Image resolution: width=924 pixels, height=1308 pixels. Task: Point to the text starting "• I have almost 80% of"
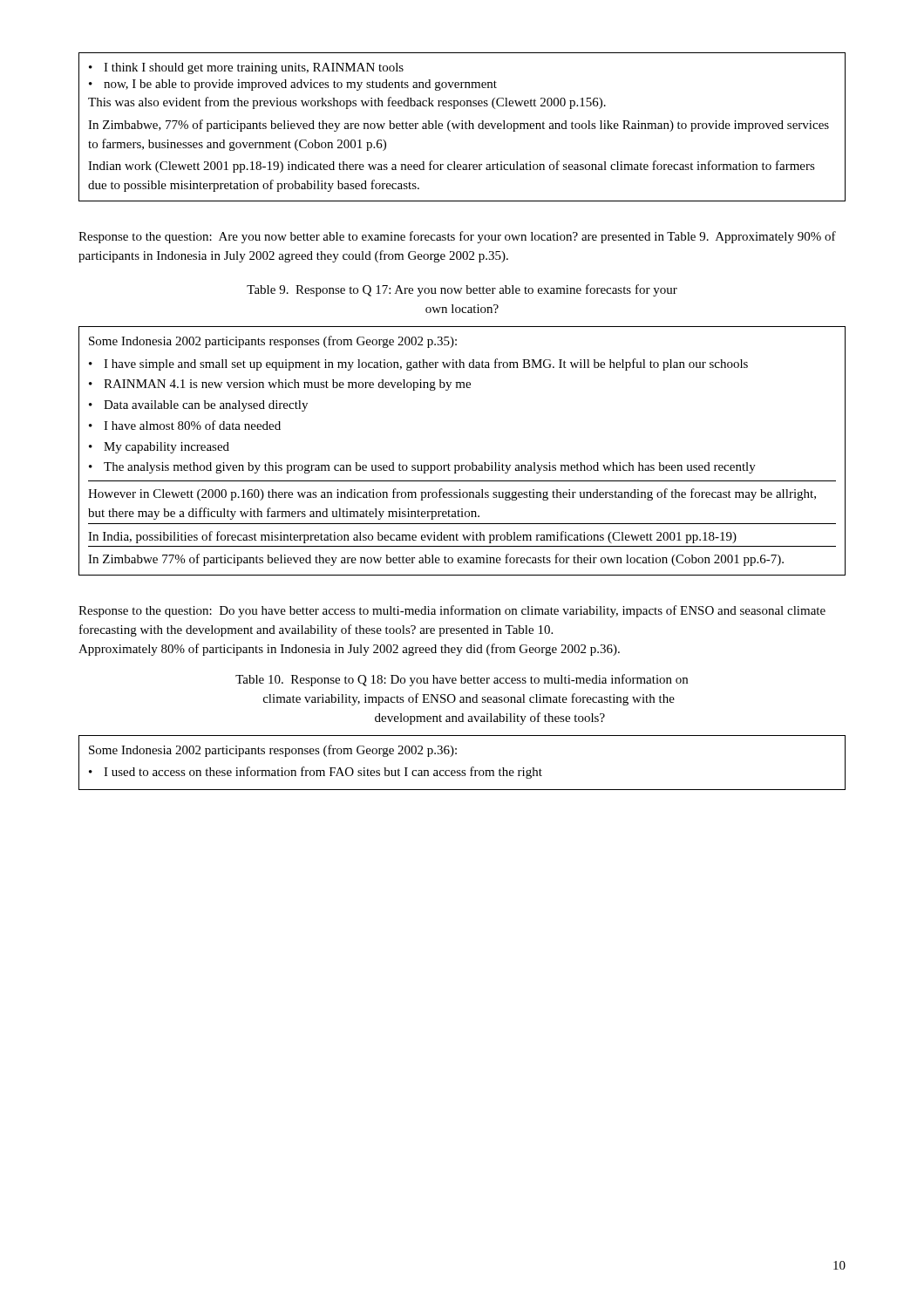click(x=185, y=425)
